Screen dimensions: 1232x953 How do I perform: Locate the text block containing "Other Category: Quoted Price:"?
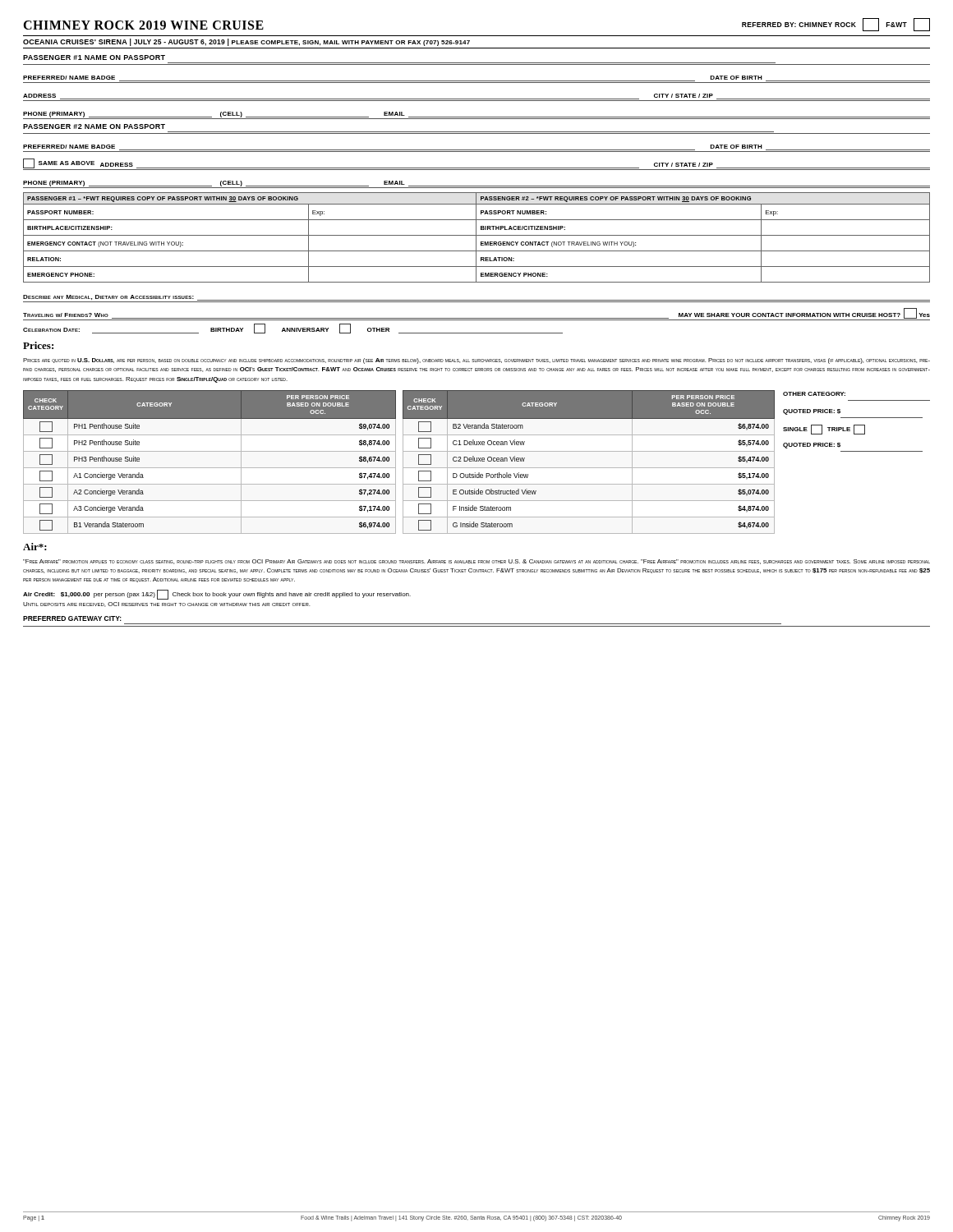[857, 421]
